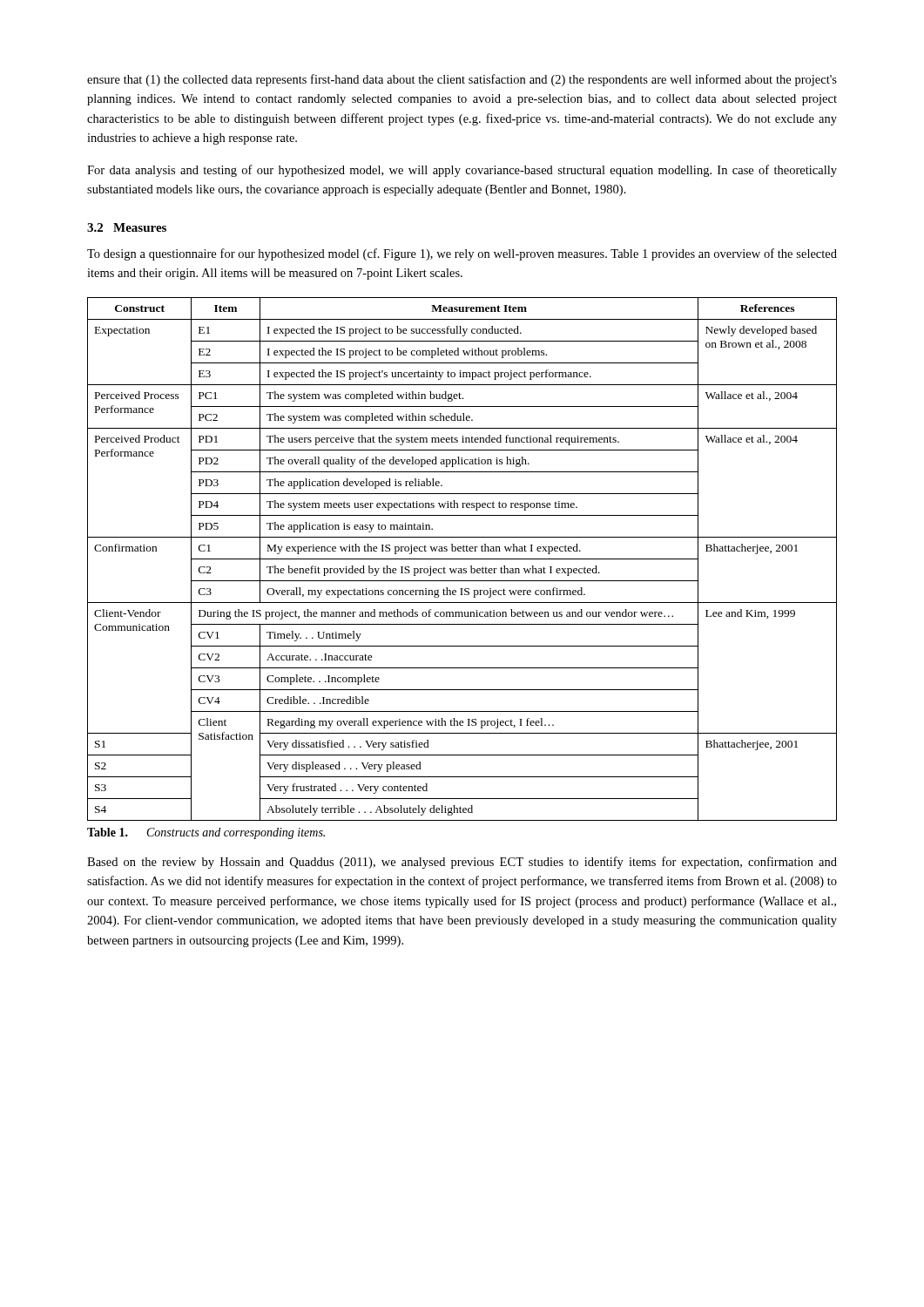
Task: Find the text block that reads "For data analysis and testing of"
Action: pos(462,180)
